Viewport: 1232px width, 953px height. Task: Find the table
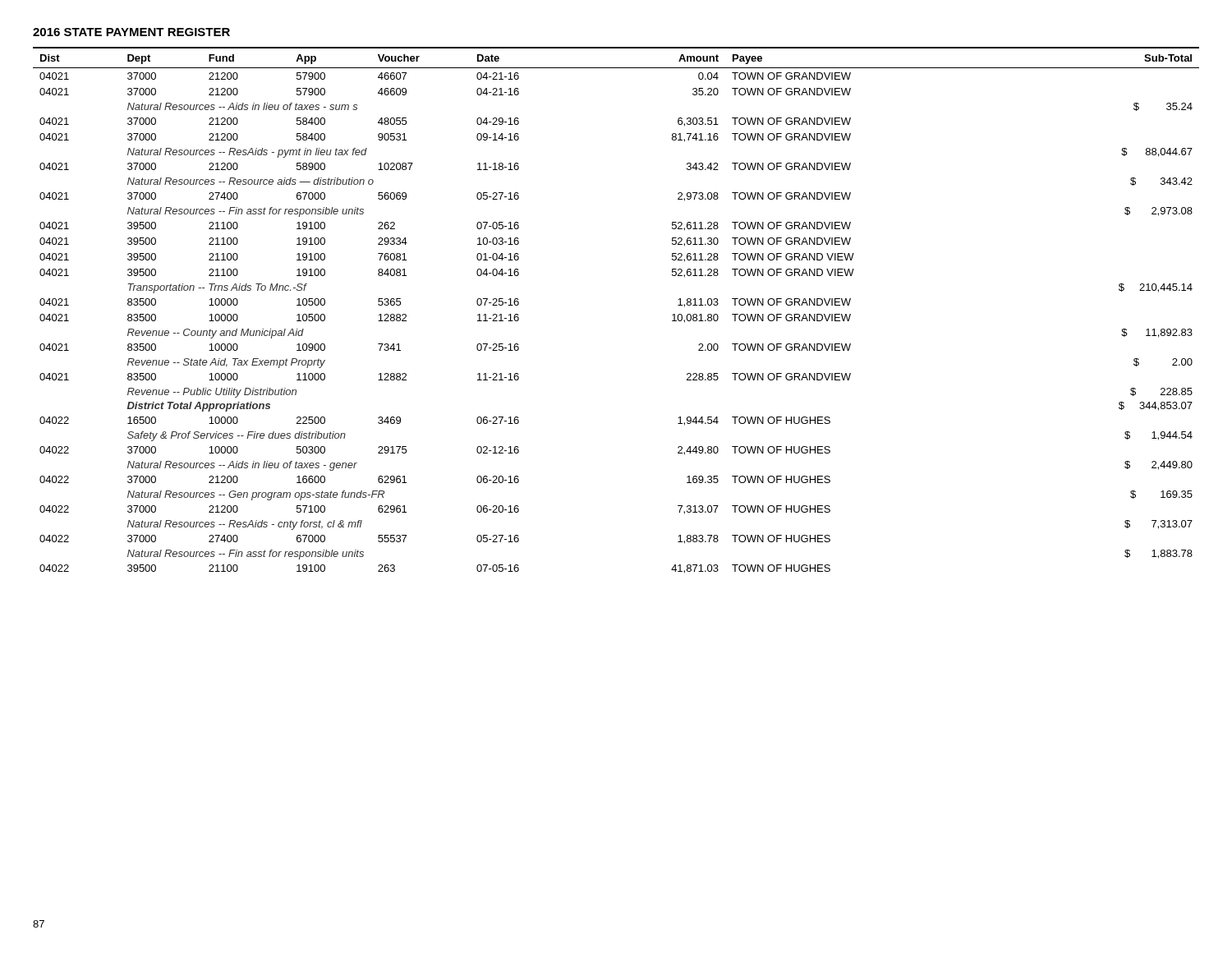(616, 311)
